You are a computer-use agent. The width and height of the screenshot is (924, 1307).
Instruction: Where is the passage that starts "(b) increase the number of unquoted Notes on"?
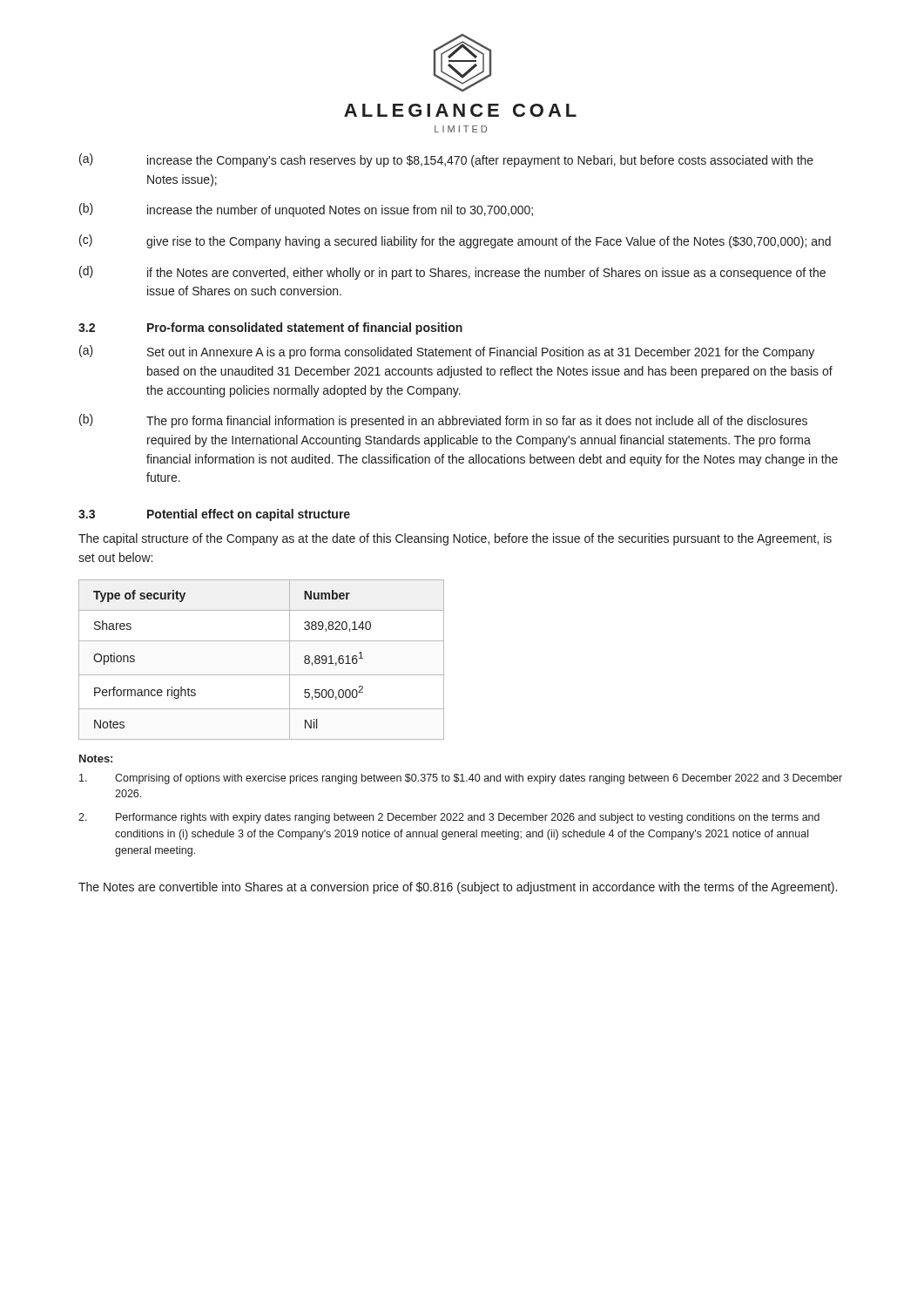click(x=462, y=211)
